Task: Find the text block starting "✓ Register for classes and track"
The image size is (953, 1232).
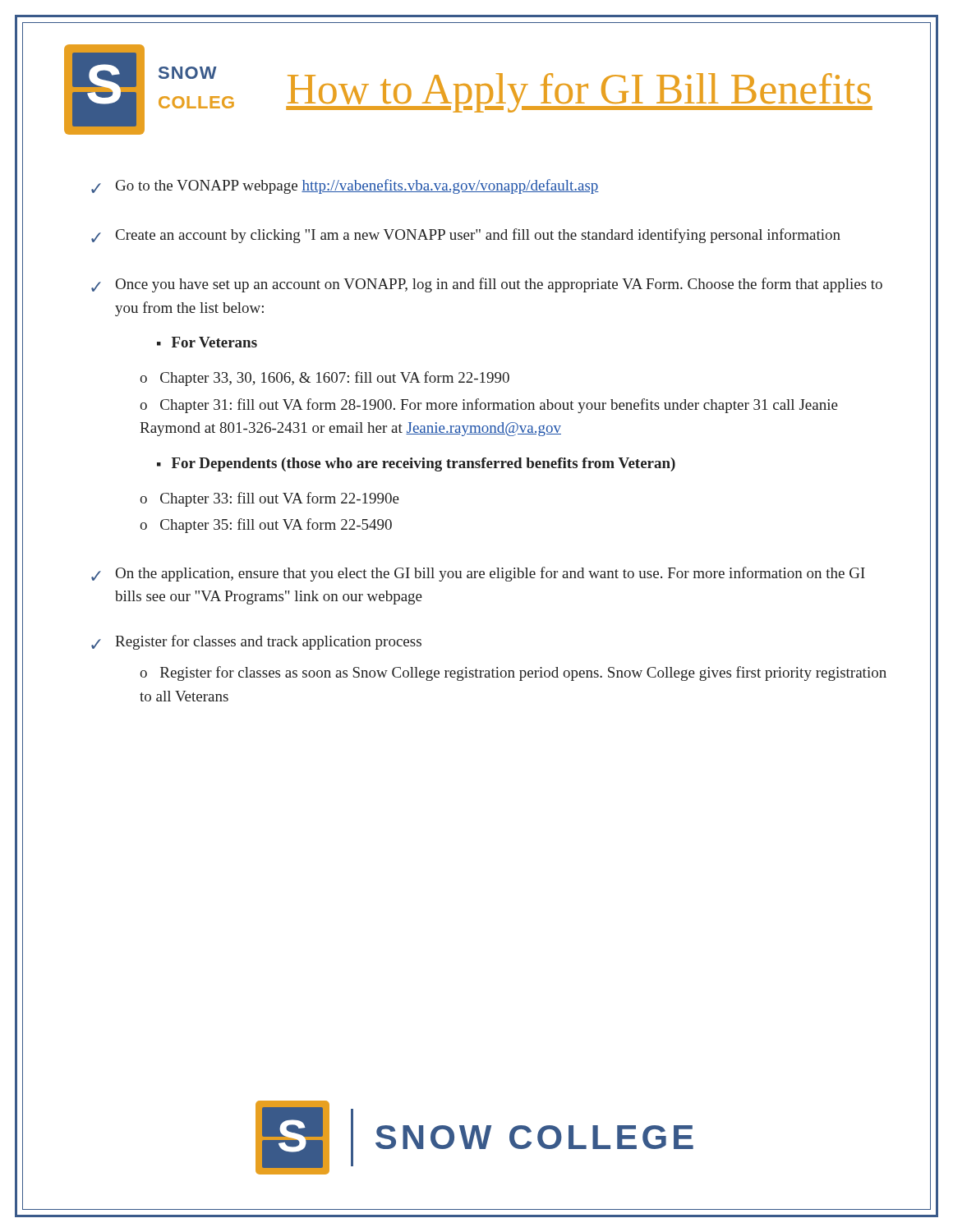Action: pyautogui.click(x=489, y=670)
